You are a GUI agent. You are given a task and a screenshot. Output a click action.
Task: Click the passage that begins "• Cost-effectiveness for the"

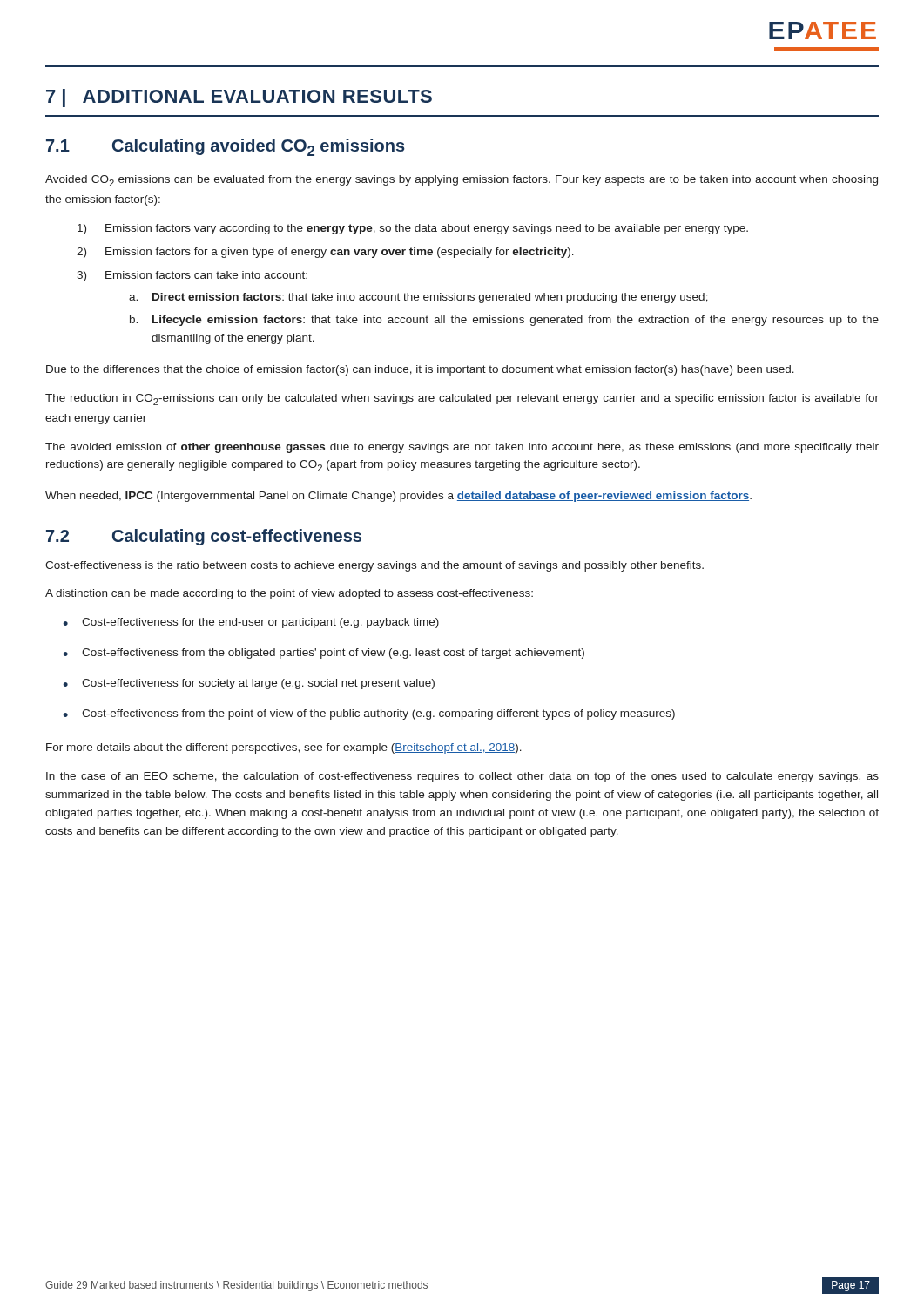251,625
